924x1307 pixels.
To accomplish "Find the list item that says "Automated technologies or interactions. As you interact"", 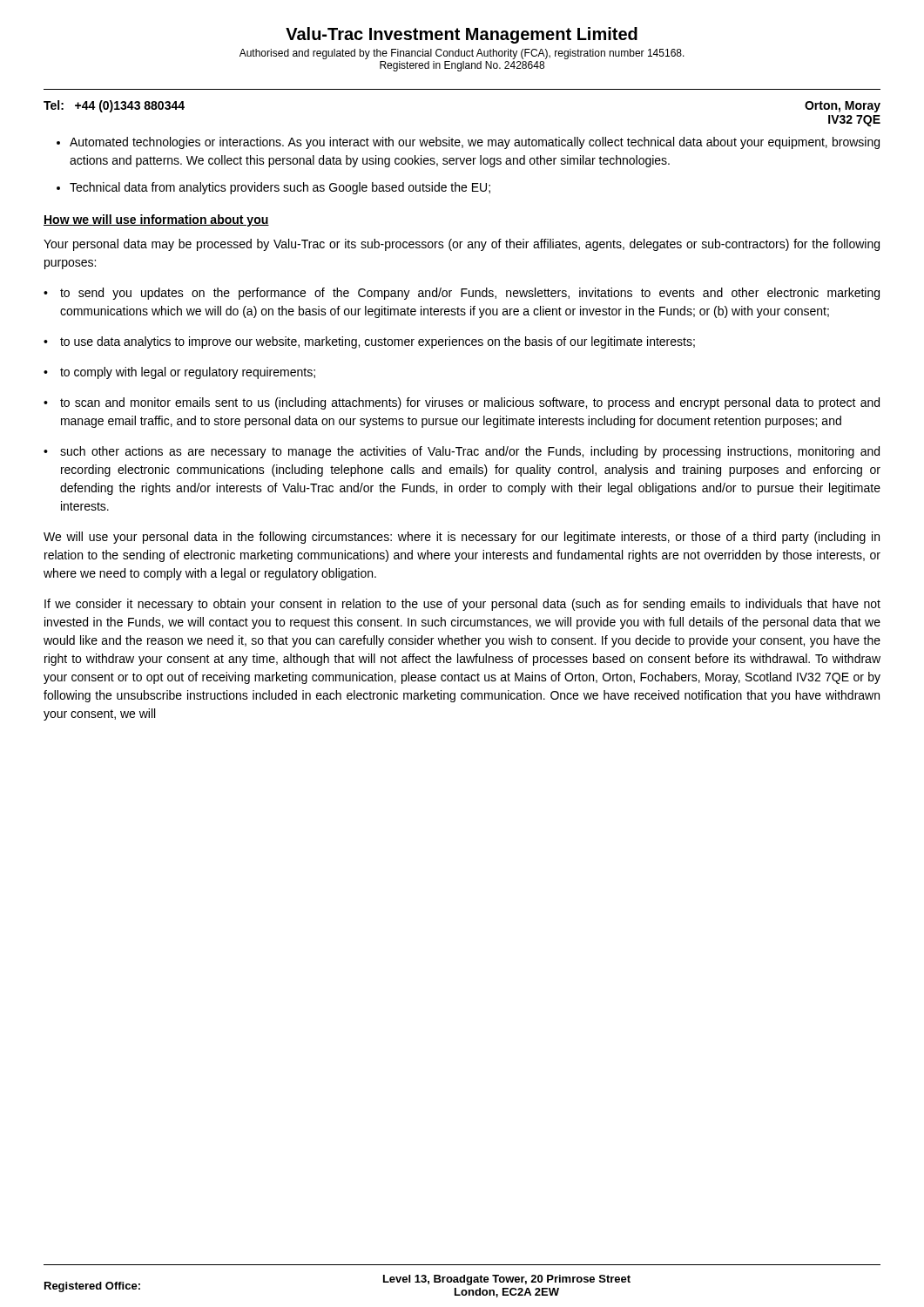I will click(x=475, y=151).
